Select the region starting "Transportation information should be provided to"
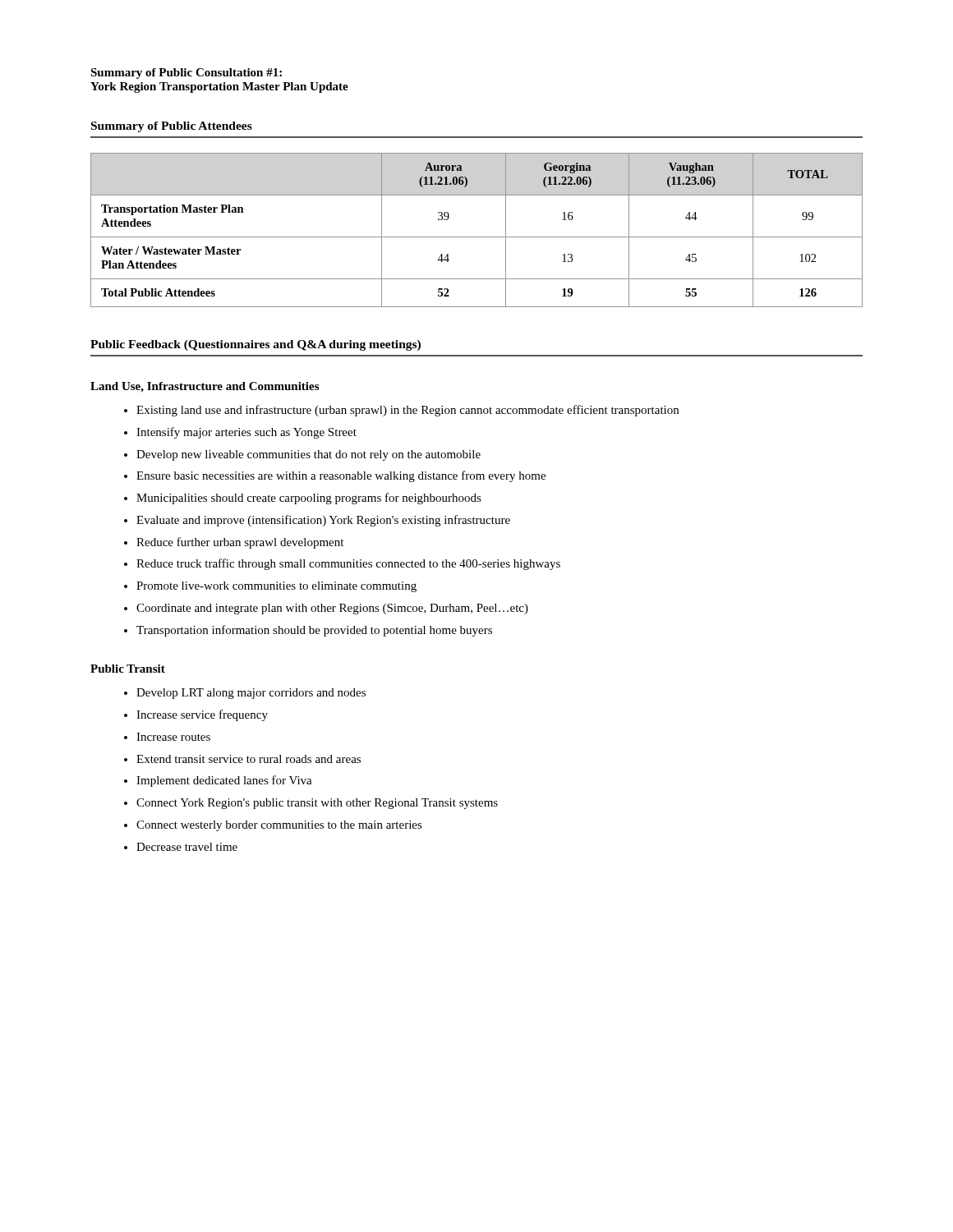This screenshot has height=1232, width=953. click(314, 630)
